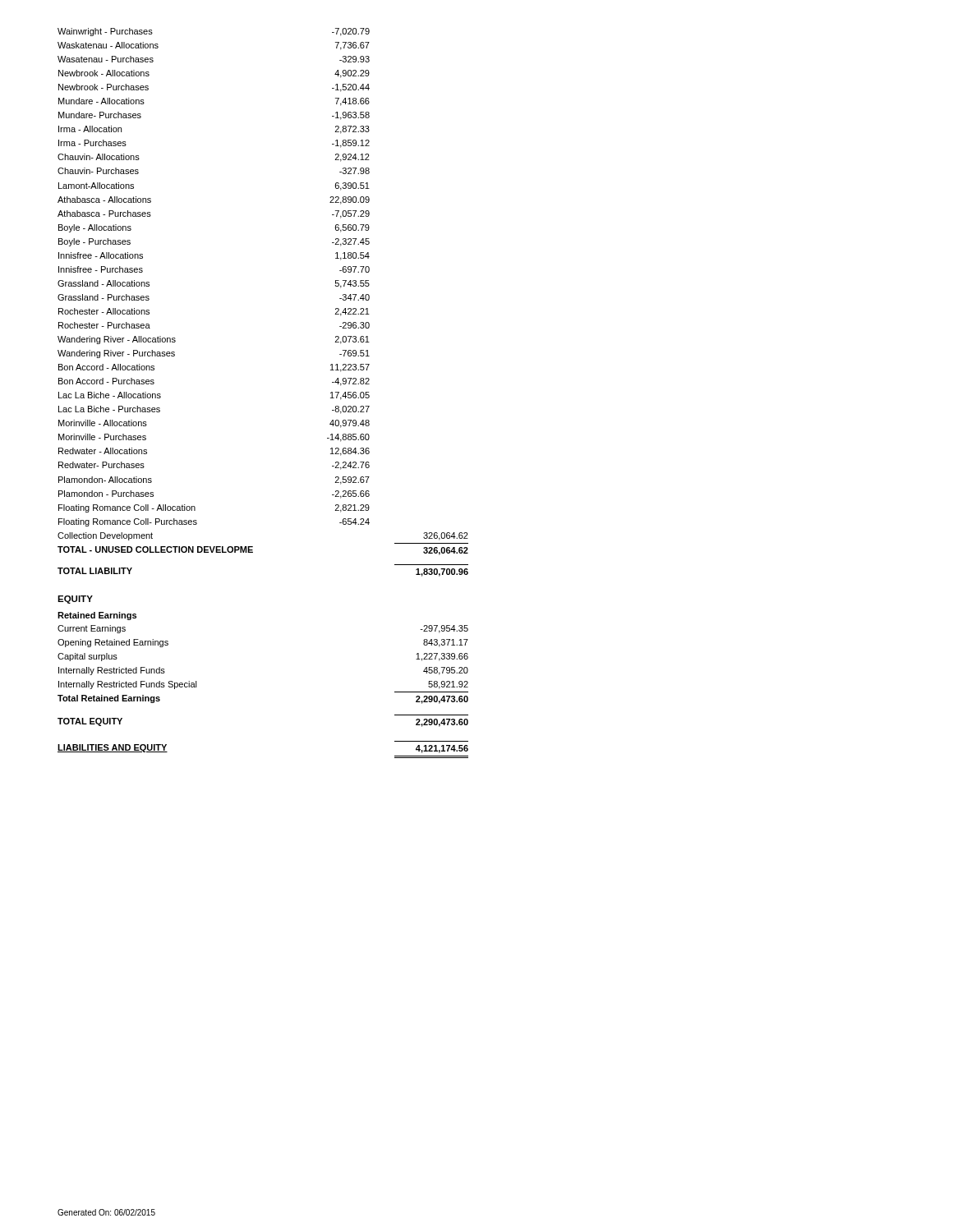Screen dimensions: 1232x953
Task: Click where it says "Floating Romance Coll - Allocation2,821.29"
Action: [126, 508]
